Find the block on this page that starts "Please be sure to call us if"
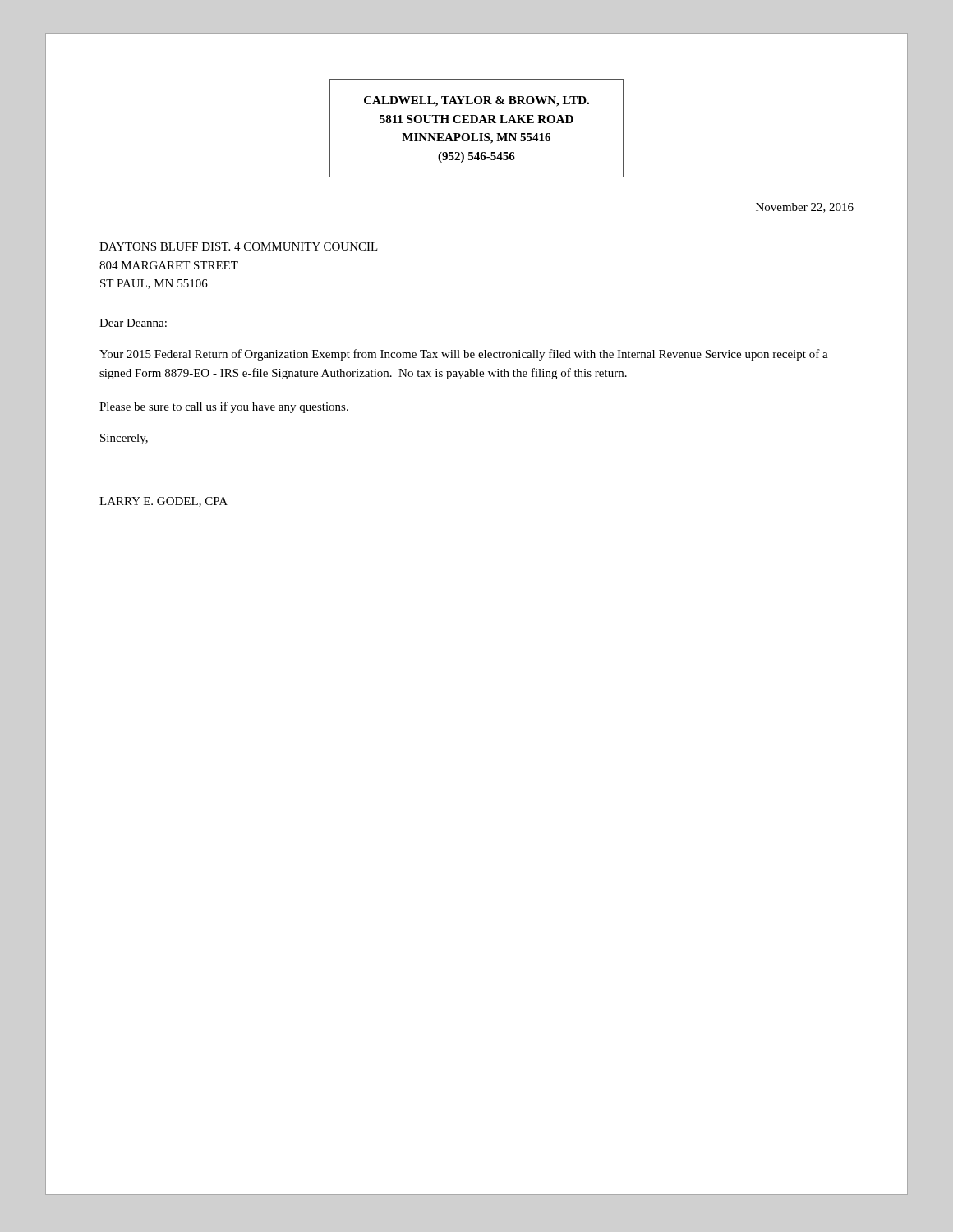 pos(224,407)
